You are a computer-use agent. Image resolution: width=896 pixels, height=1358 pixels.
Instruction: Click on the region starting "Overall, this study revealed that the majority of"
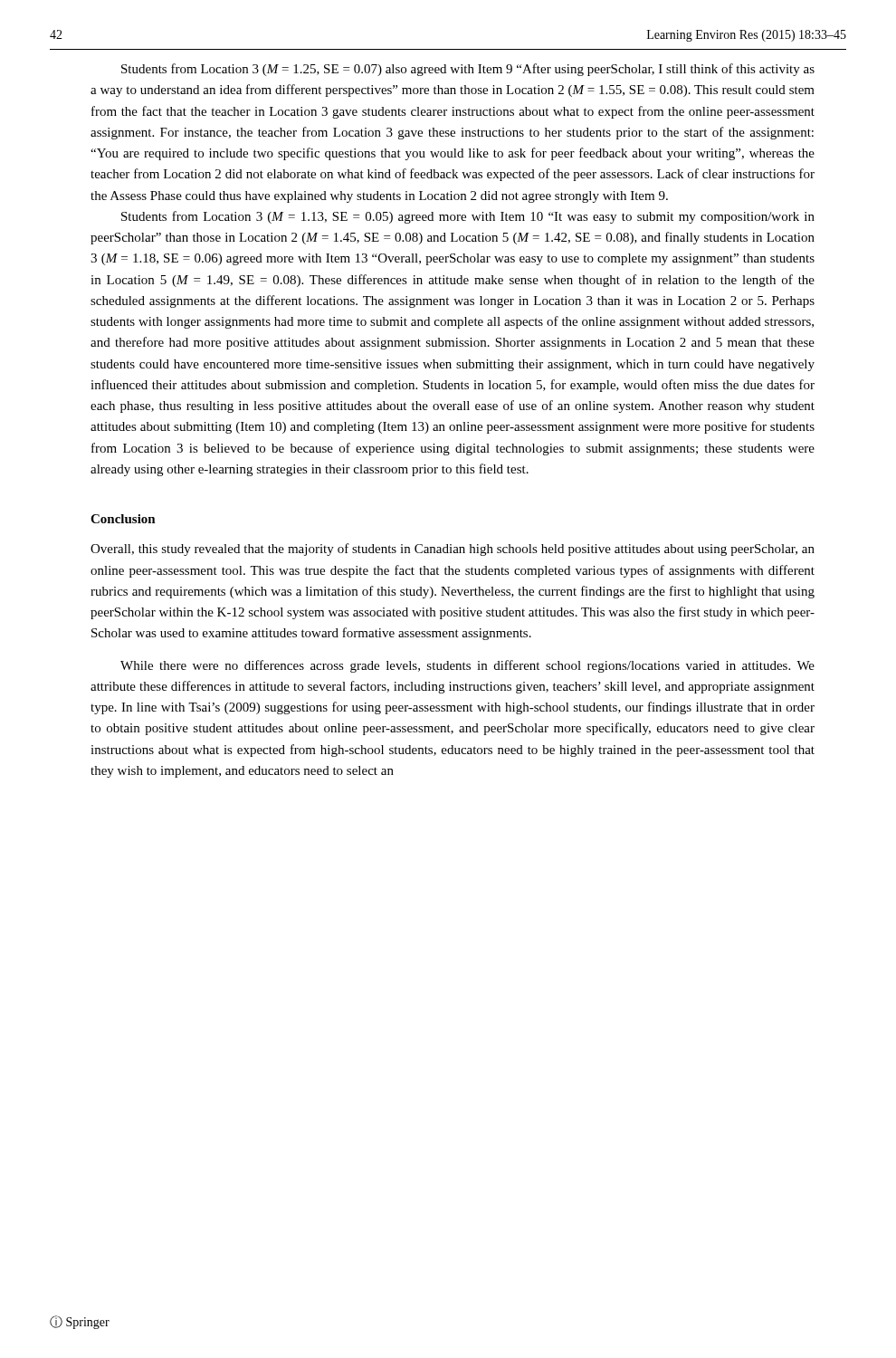[x=453, y=591]
